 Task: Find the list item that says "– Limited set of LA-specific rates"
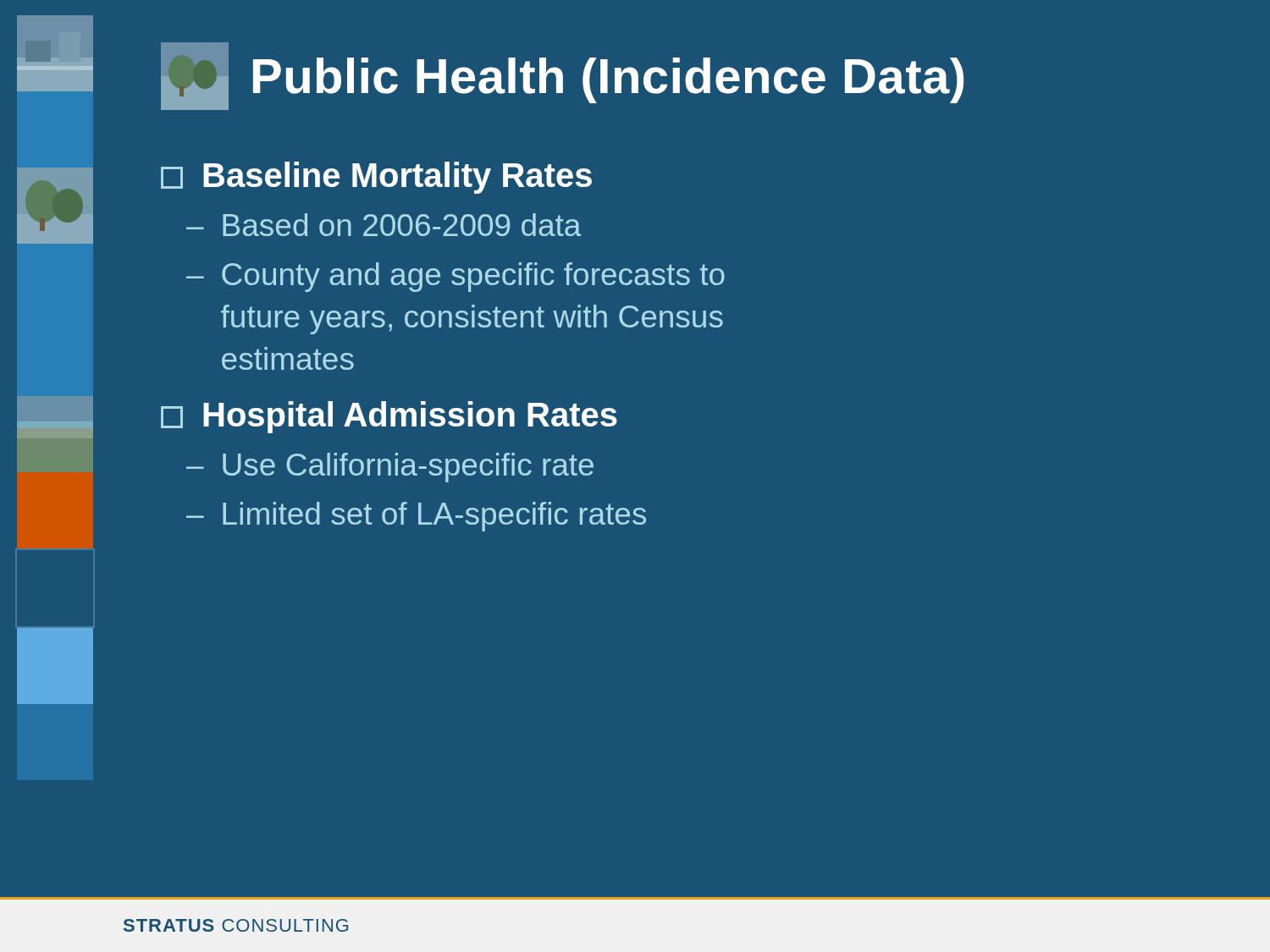417,514
